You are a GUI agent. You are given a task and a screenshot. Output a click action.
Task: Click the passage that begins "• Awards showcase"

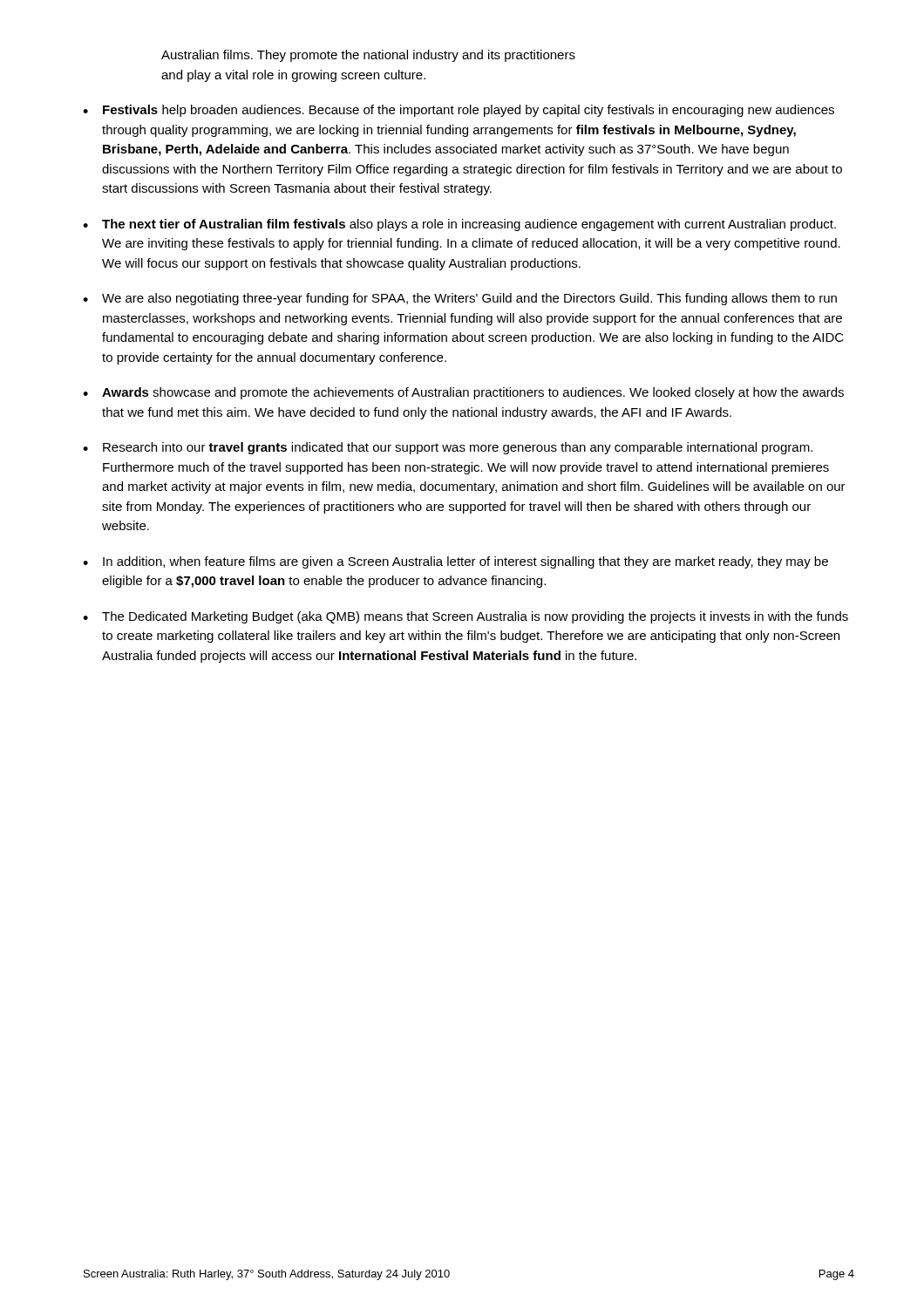tap(469, 402)
